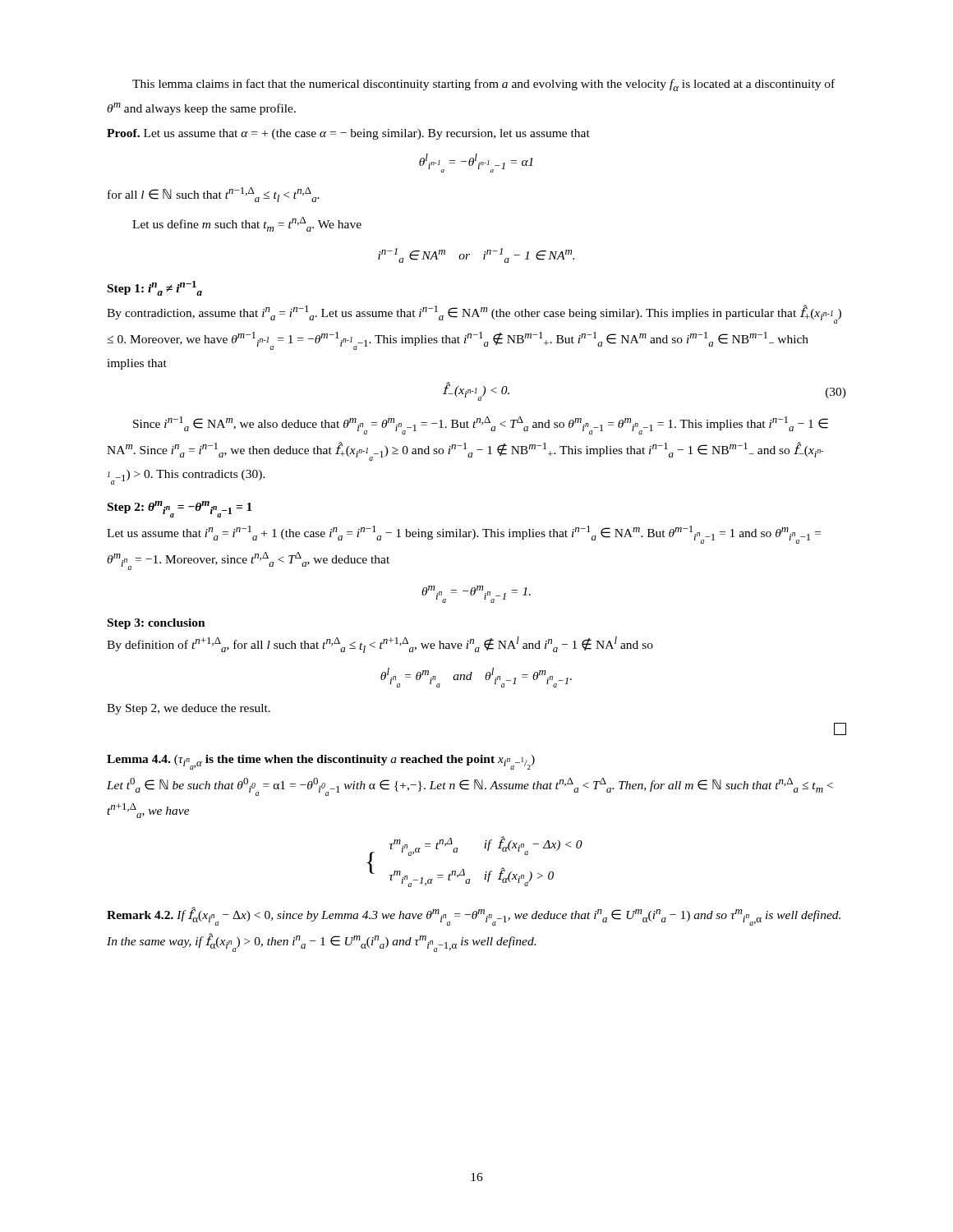Select the formula containing "θmina = −θmina−1 = 1."
The width and height of the screenshot is (953, 1232).
coord(476,592)
